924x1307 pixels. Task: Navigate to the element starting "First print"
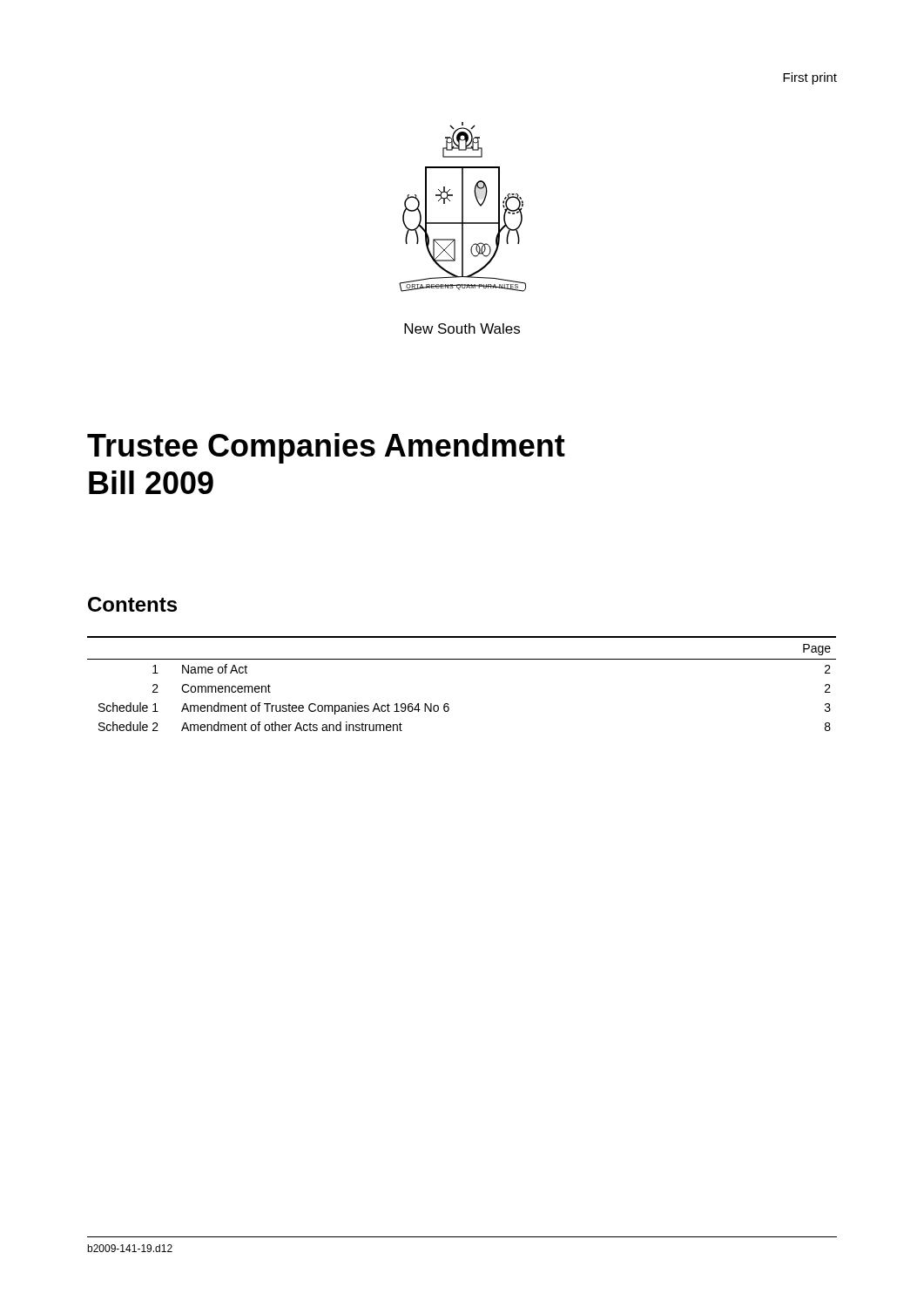click(x=810, y=77)
